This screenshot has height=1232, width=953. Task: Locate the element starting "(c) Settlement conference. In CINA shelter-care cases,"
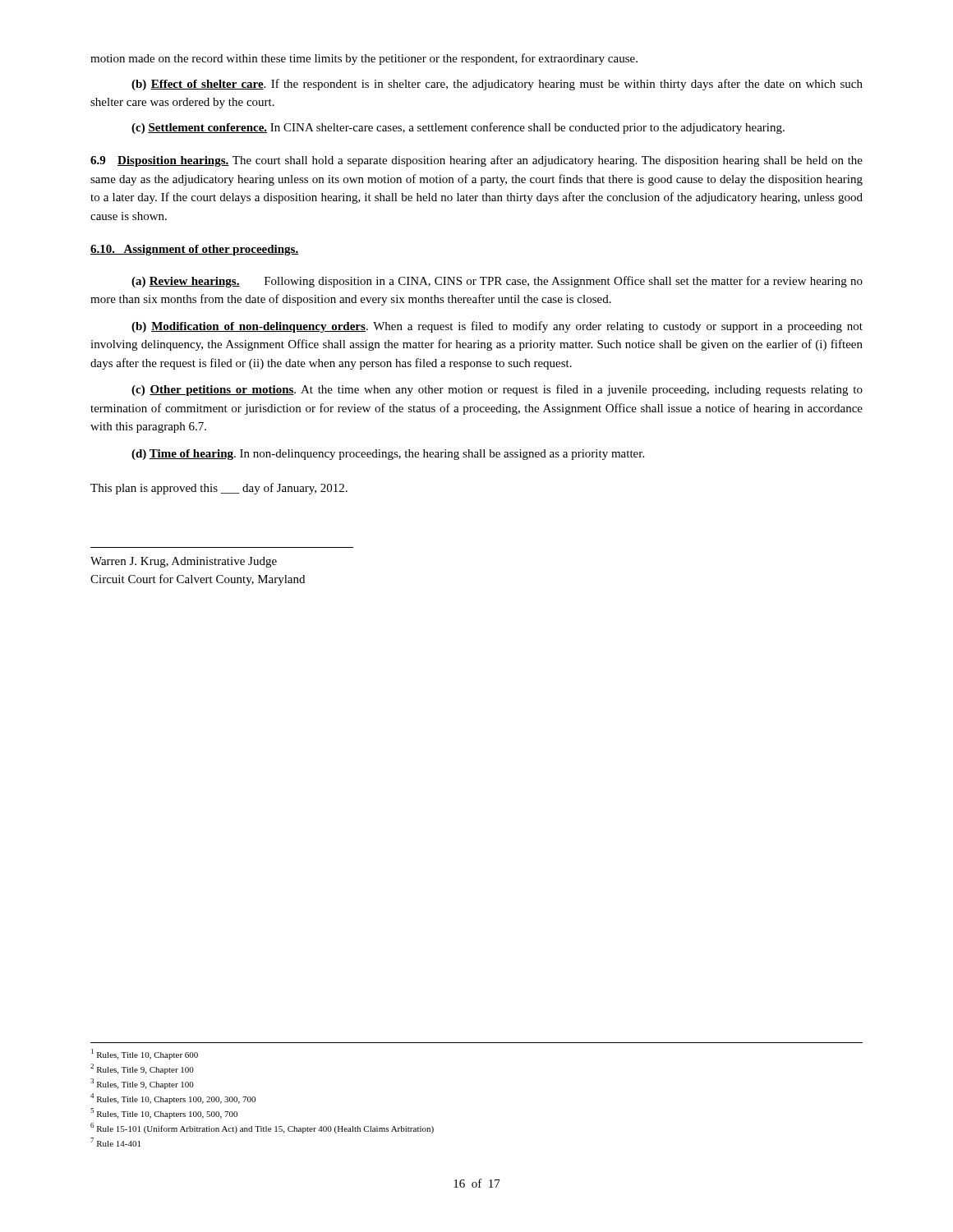476,127
